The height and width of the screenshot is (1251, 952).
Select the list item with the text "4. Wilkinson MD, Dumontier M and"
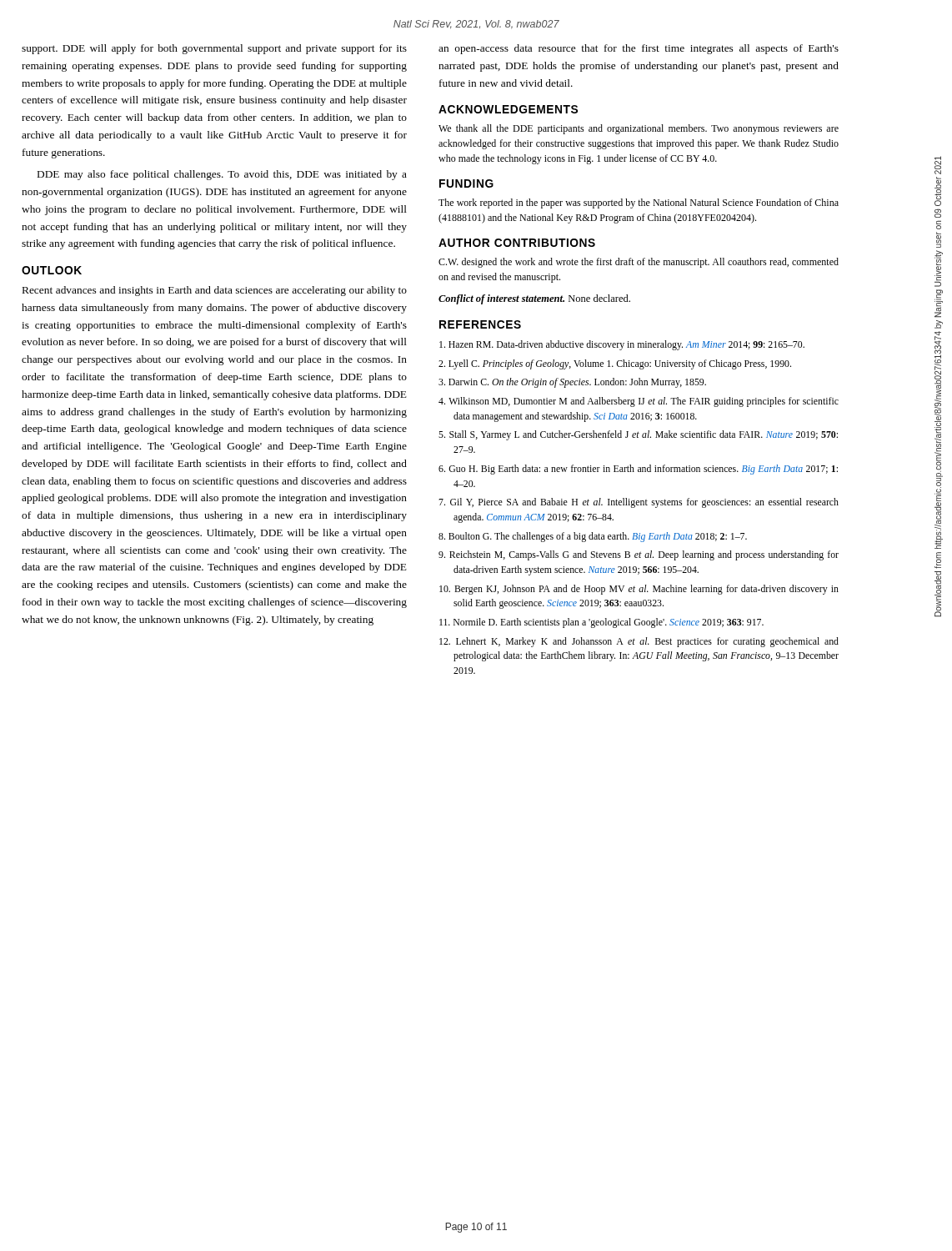pos(639,409)
